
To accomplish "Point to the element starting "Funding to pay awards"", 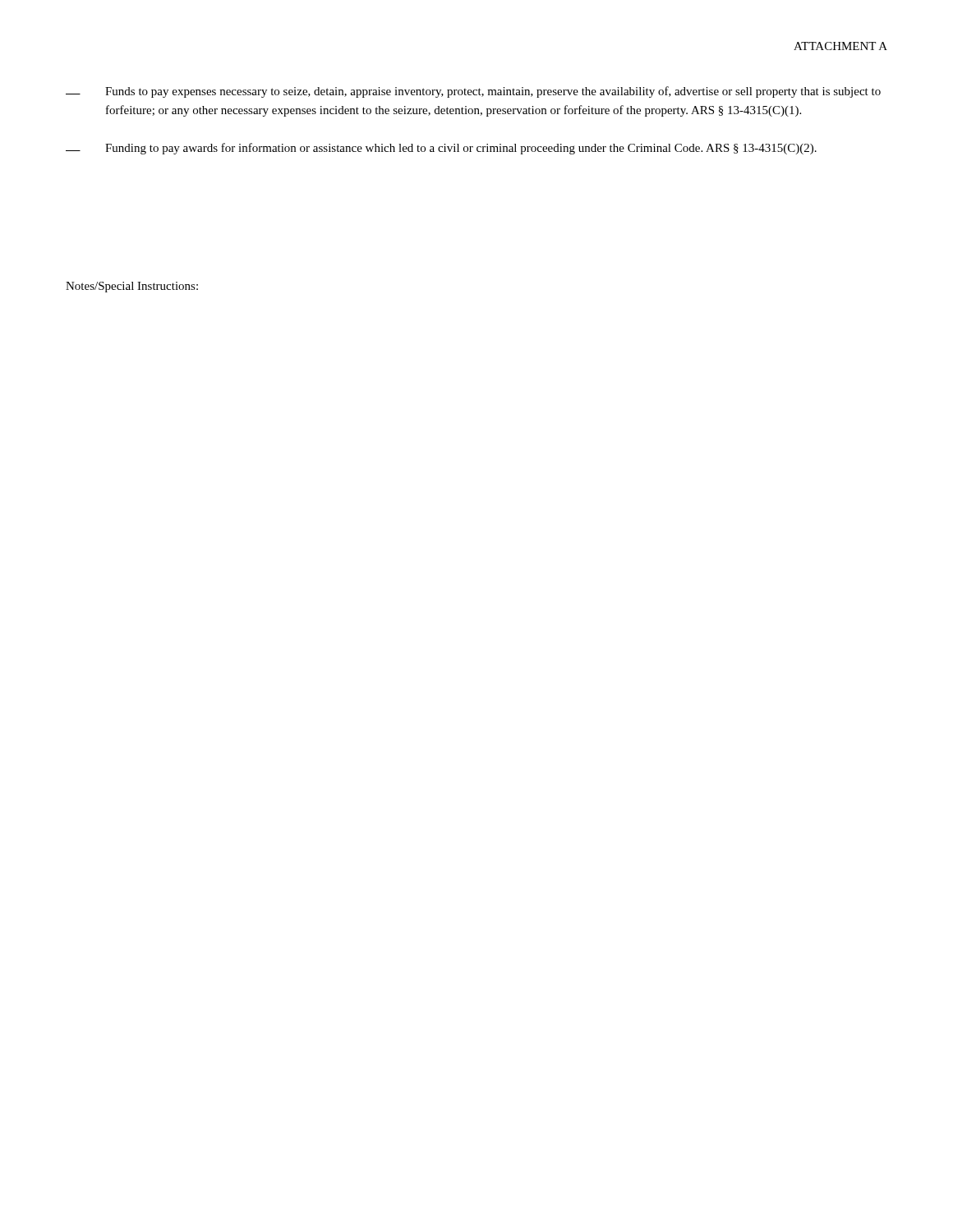I will click(x=476, y=148).
